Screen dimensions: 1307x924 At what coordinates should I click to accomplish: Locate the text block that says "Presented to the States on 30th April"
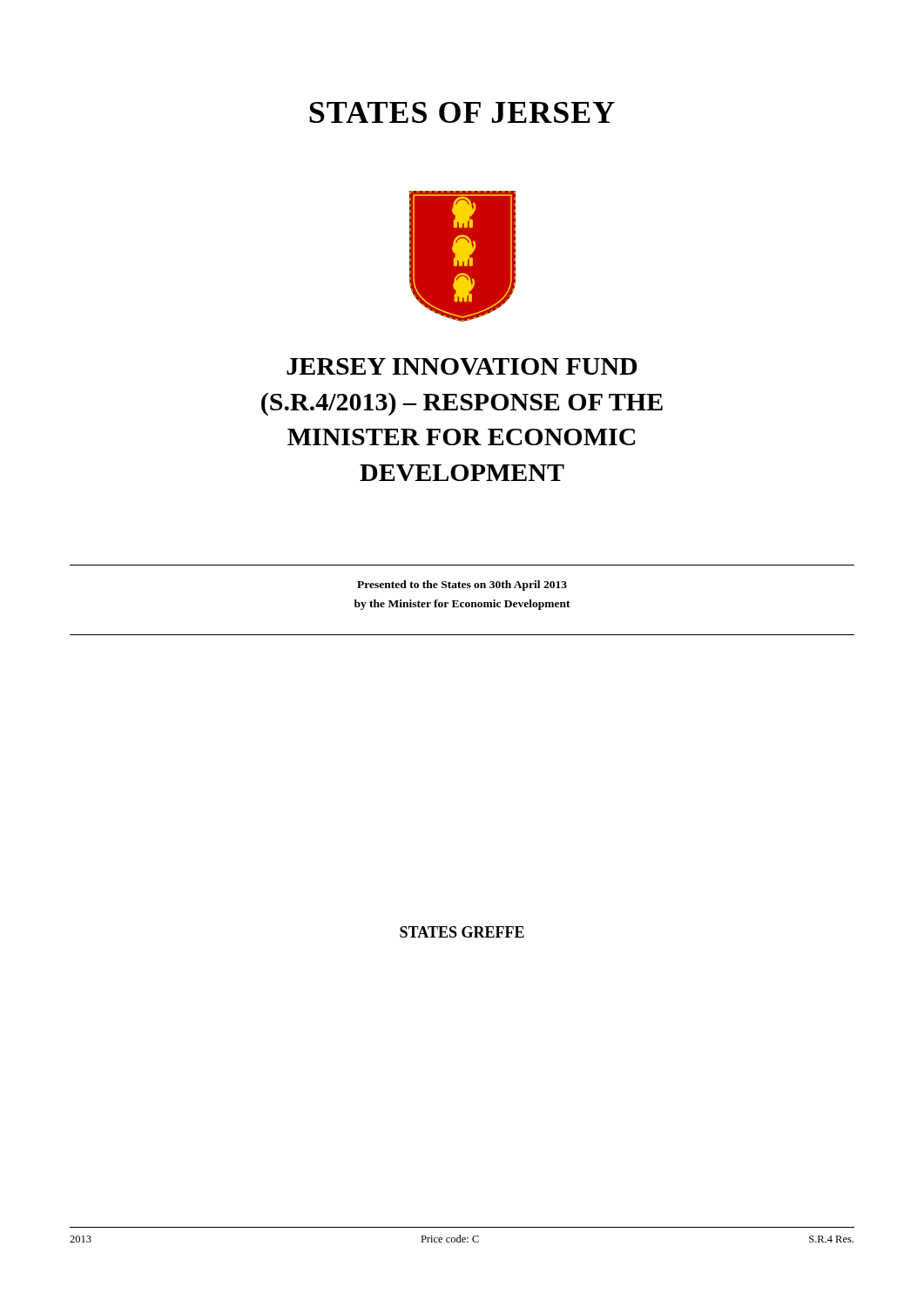pos(462,594)
